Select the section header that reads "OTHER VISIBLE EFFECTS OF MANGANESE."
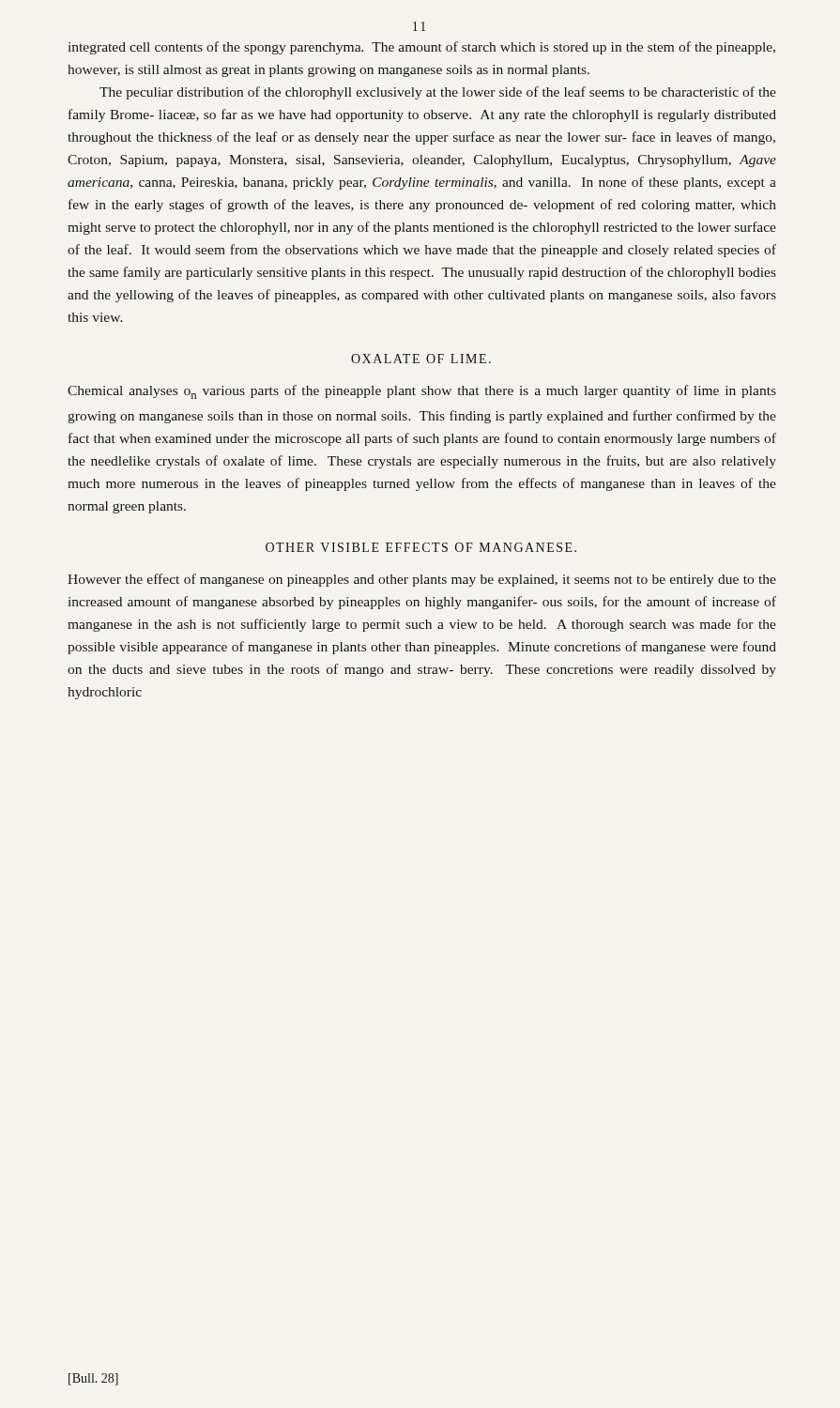The height and width of the screenshot is (1408, 840). (422, 548)
